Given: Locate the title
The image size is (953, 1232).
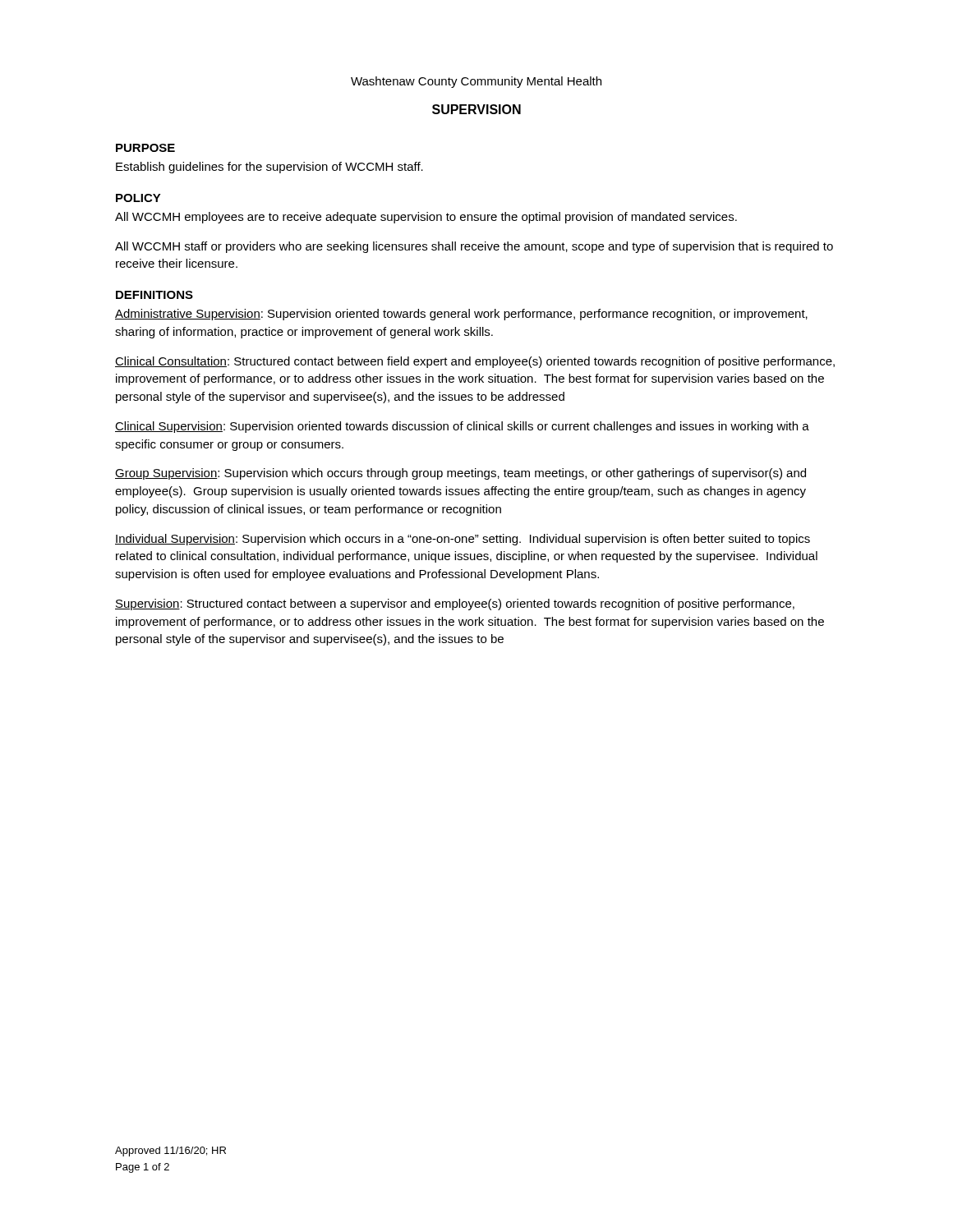Looking at the screenshot, I should [476, 110].
